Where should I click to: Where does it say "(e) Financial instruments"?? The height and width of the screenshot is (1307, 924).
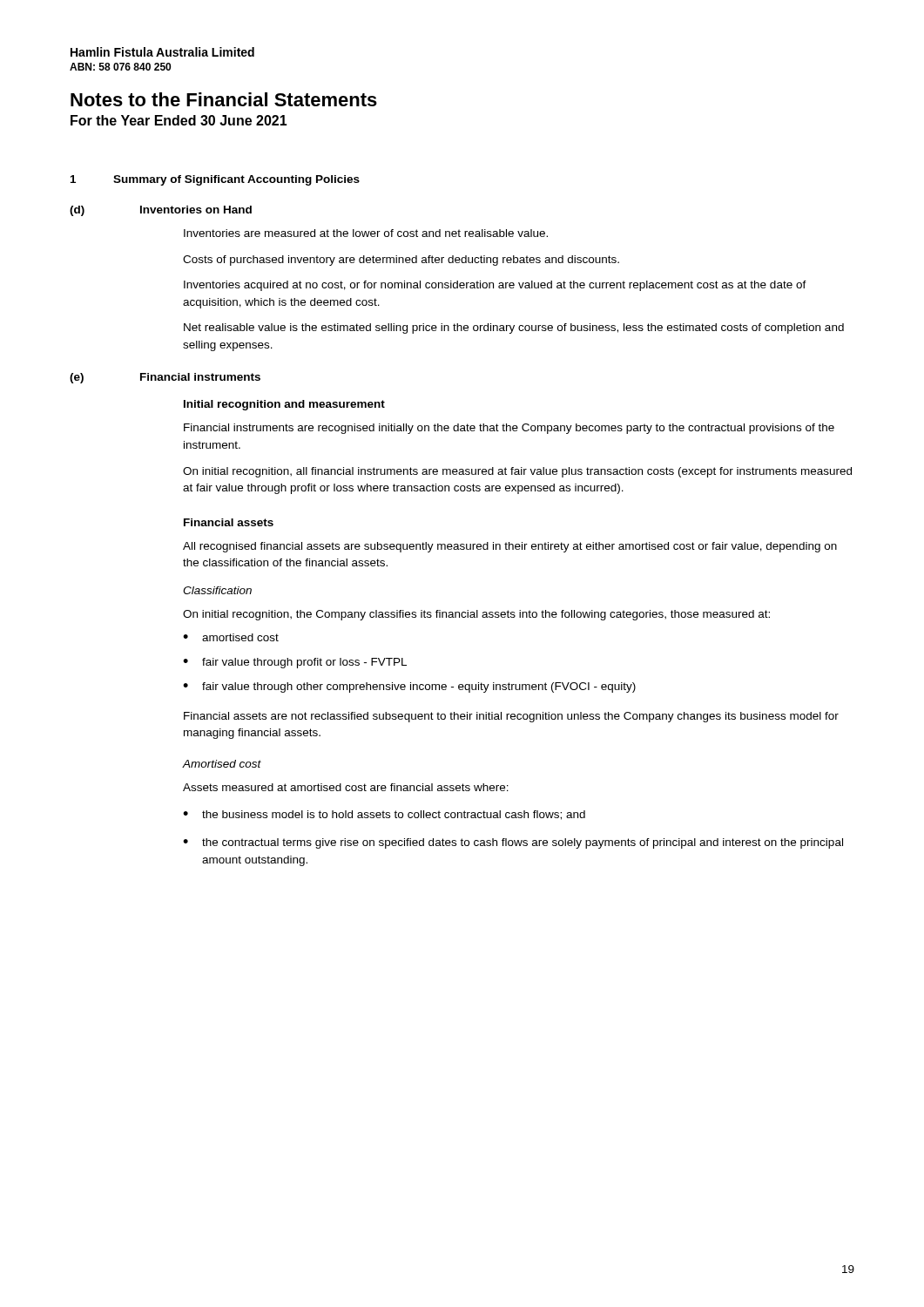coord(165,378)
